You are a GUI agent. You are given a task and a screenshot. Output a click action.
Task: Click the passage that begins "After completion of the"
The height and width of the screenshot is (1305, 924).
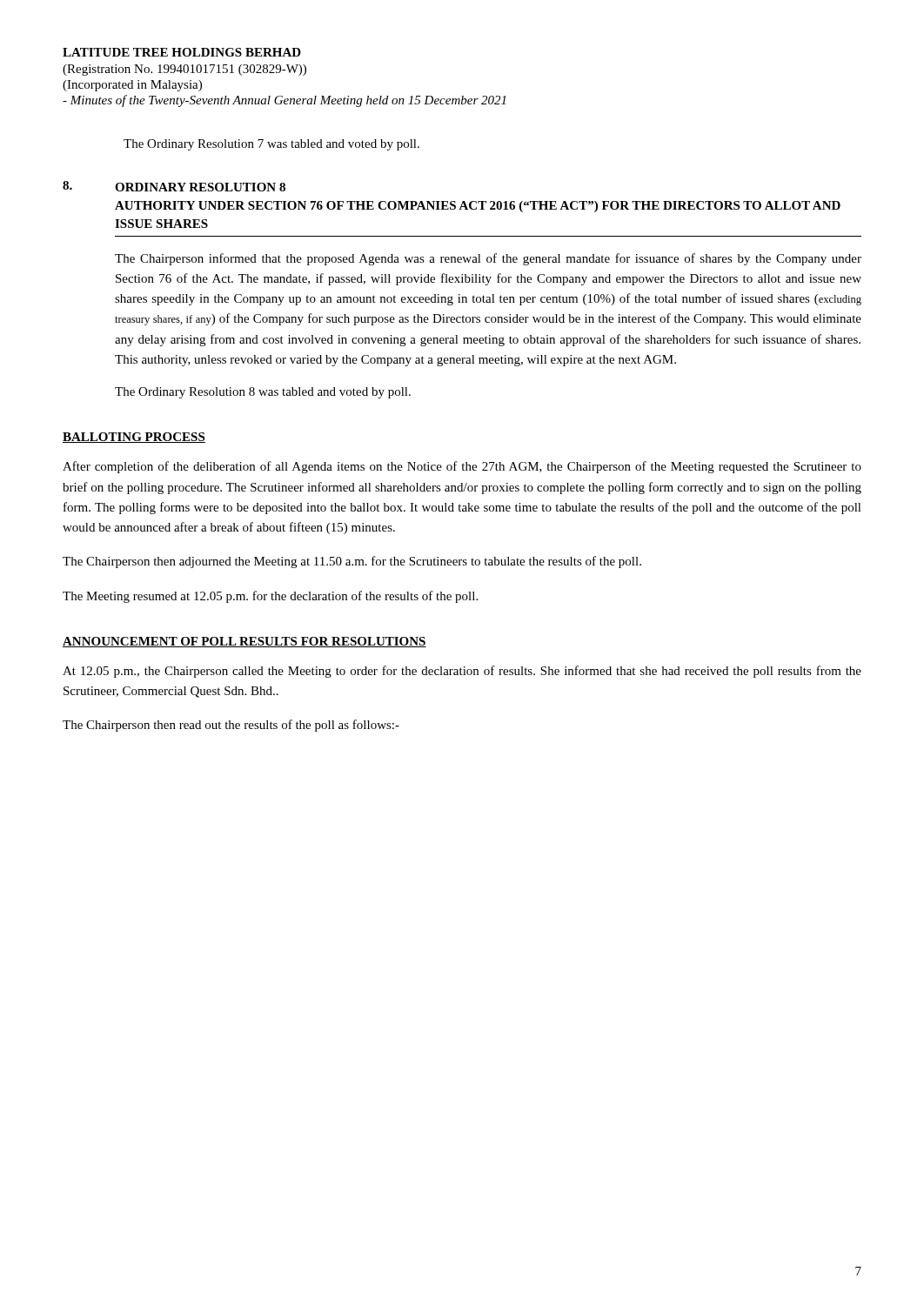462,497
